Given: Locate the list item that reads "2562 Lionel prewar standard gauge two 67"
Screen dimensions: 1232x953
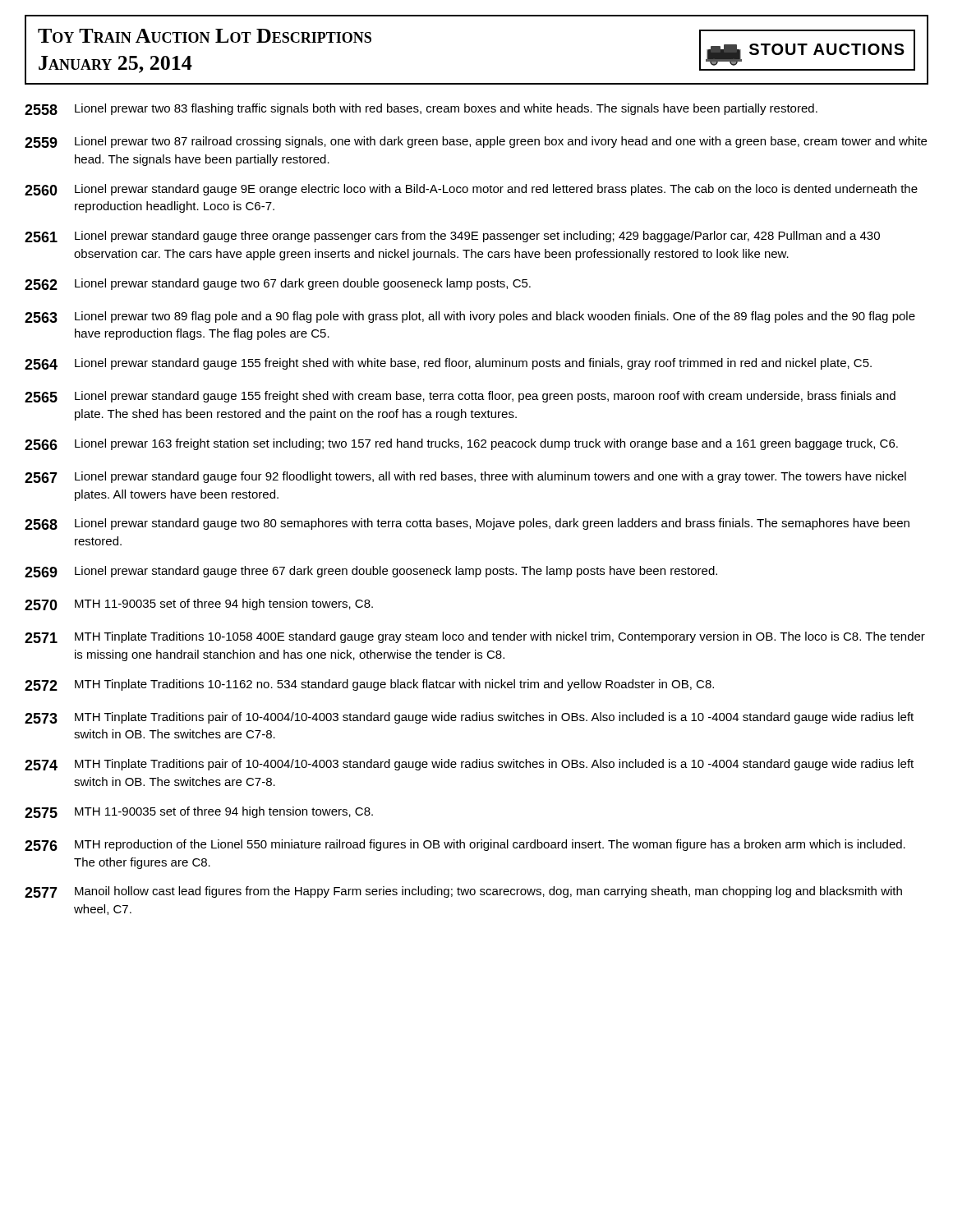Looking at the screenshot, I should point(476,285).
